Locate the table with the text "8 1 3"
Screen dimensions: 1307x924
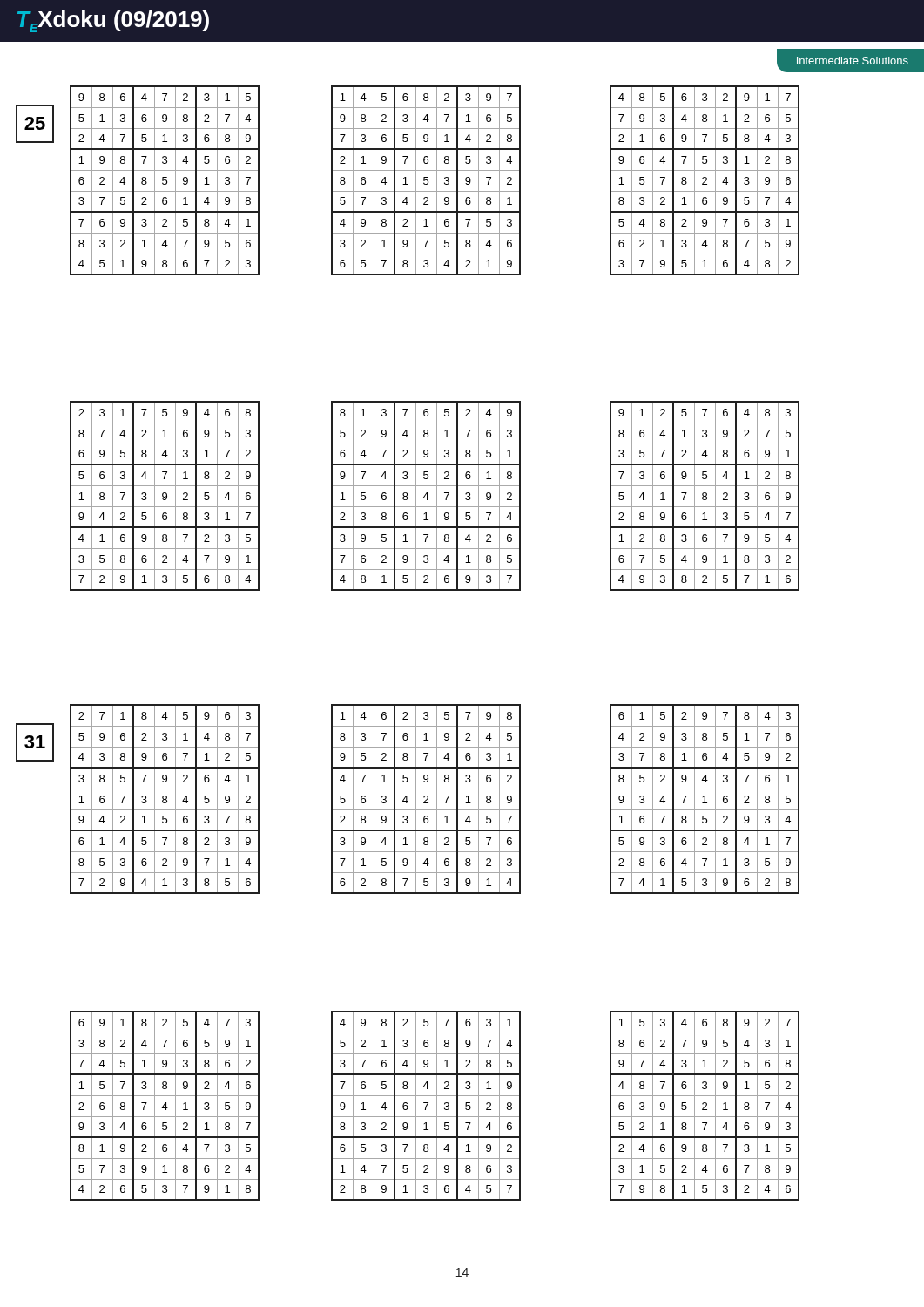(426, 496)
